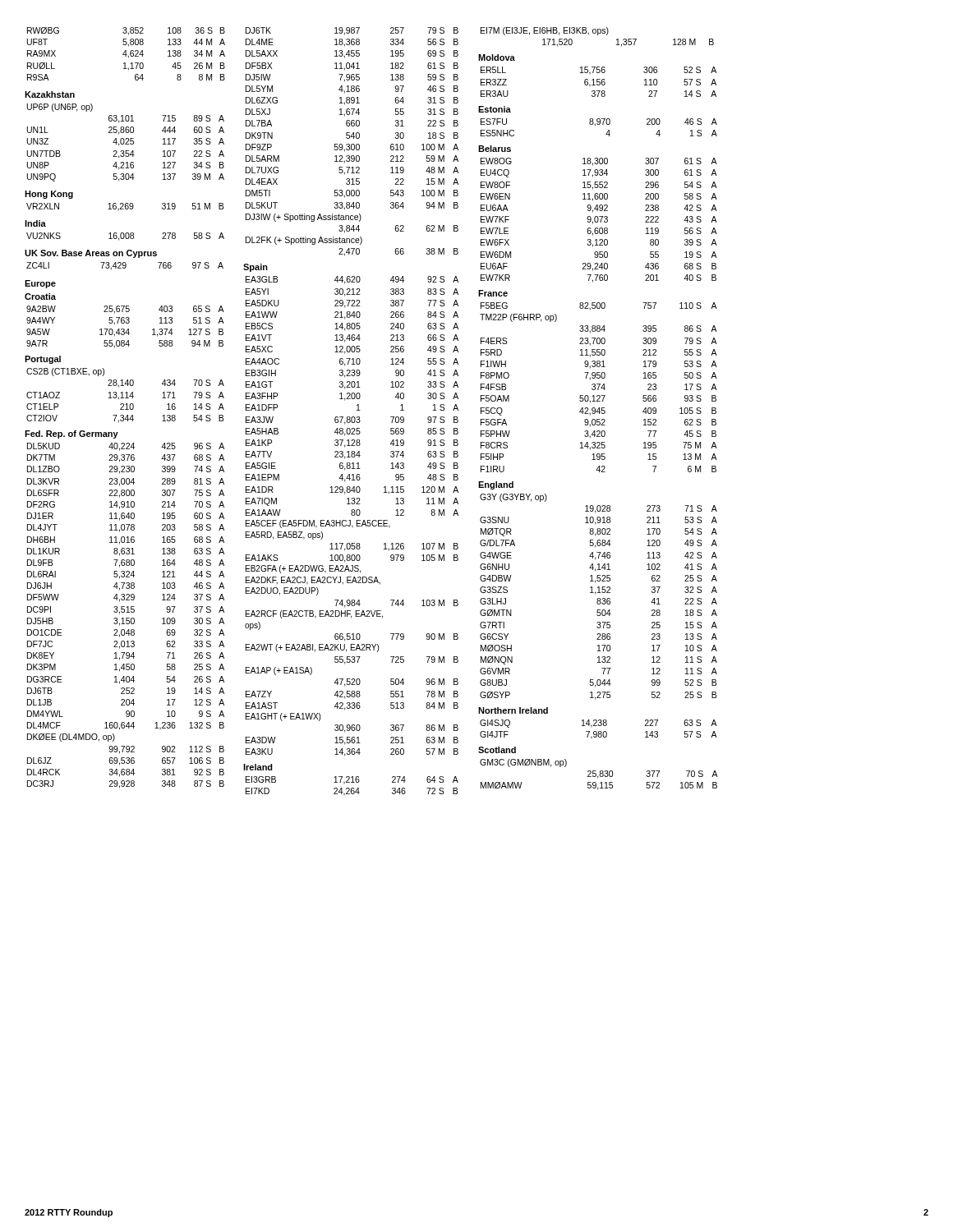
Task: Find the text starting "UK Sov. Base Areas on Cyprus"
Action: click(91, 253)
